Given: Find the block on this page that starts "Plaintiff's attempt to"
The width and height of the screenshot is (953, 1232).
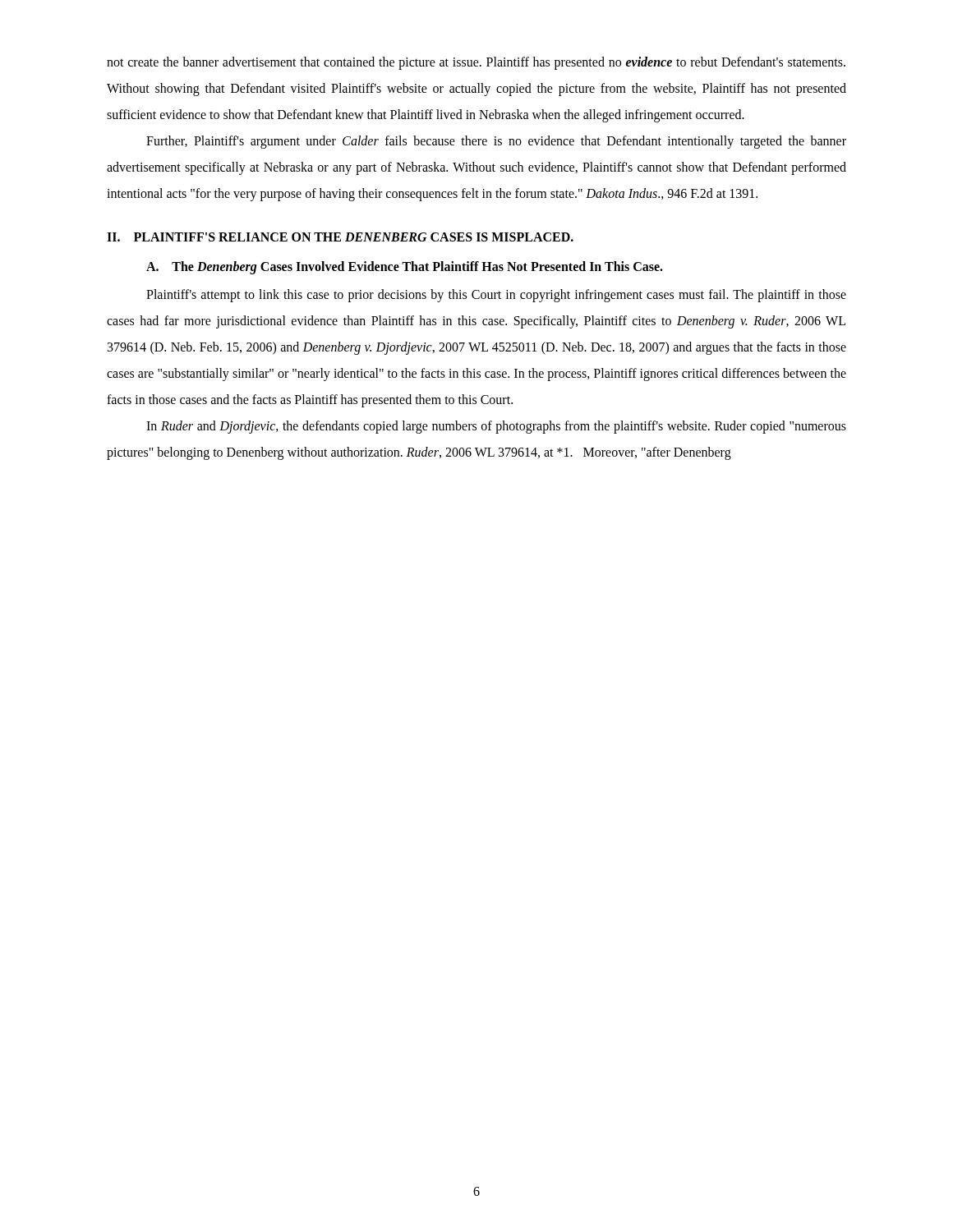Looking at the screenshot, I should [x=476, y=347].
